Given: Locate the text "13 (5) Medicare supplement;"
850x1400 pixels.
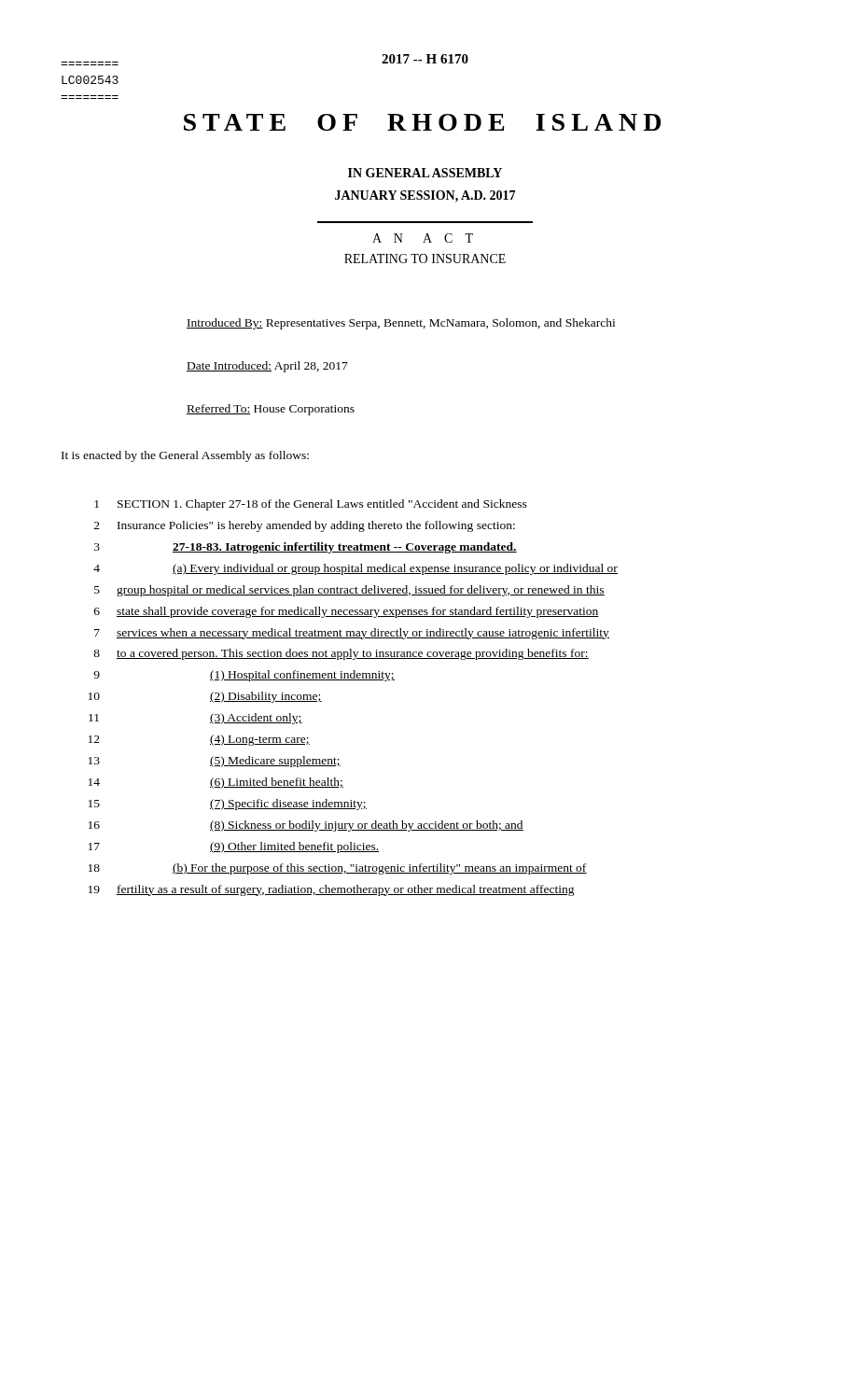Looking at the screenshot, I should (215, 762).
